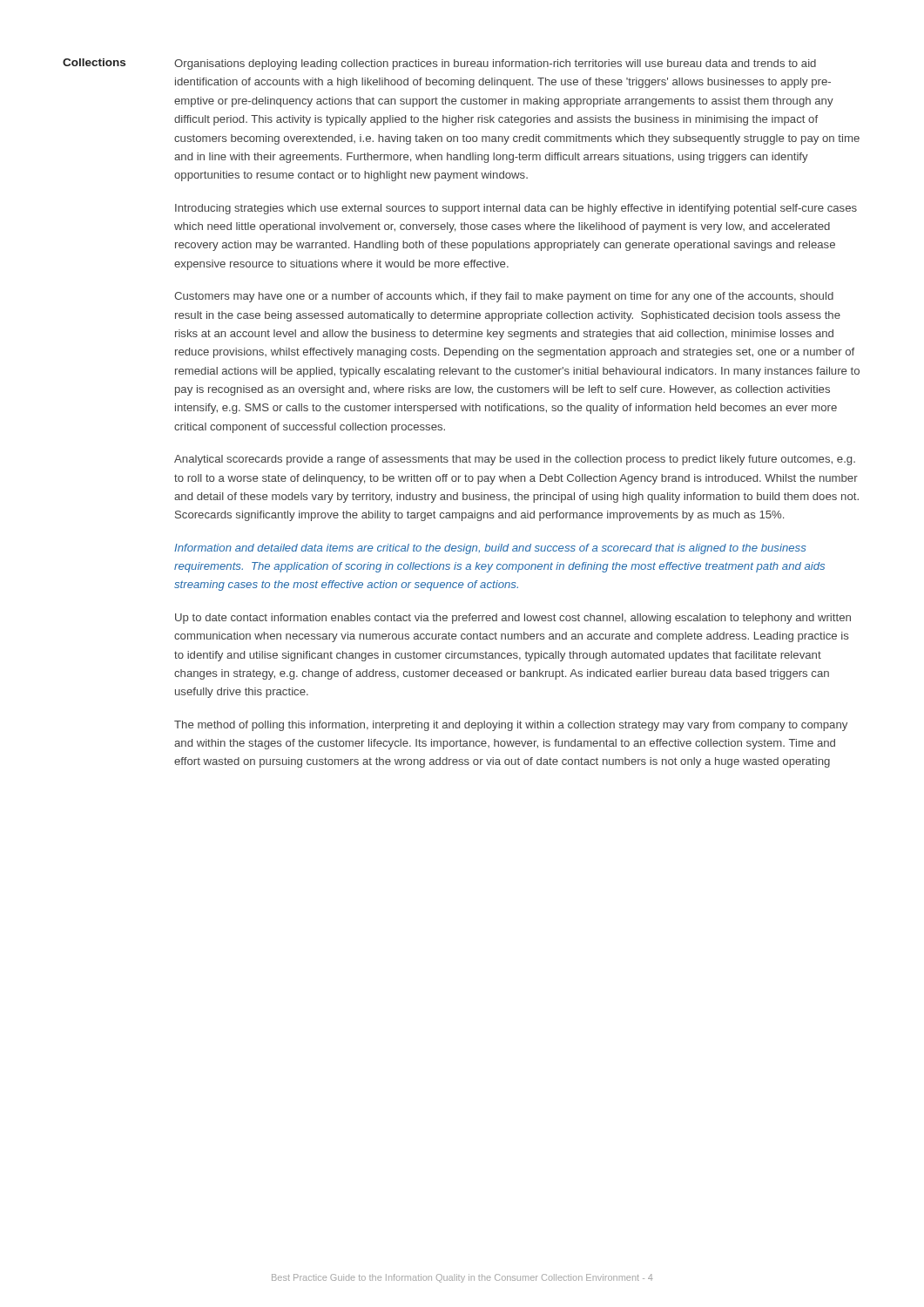Locate the element starting "Introducing strategies which use external sources"
924x1307 pixels.
click(516, 235)
